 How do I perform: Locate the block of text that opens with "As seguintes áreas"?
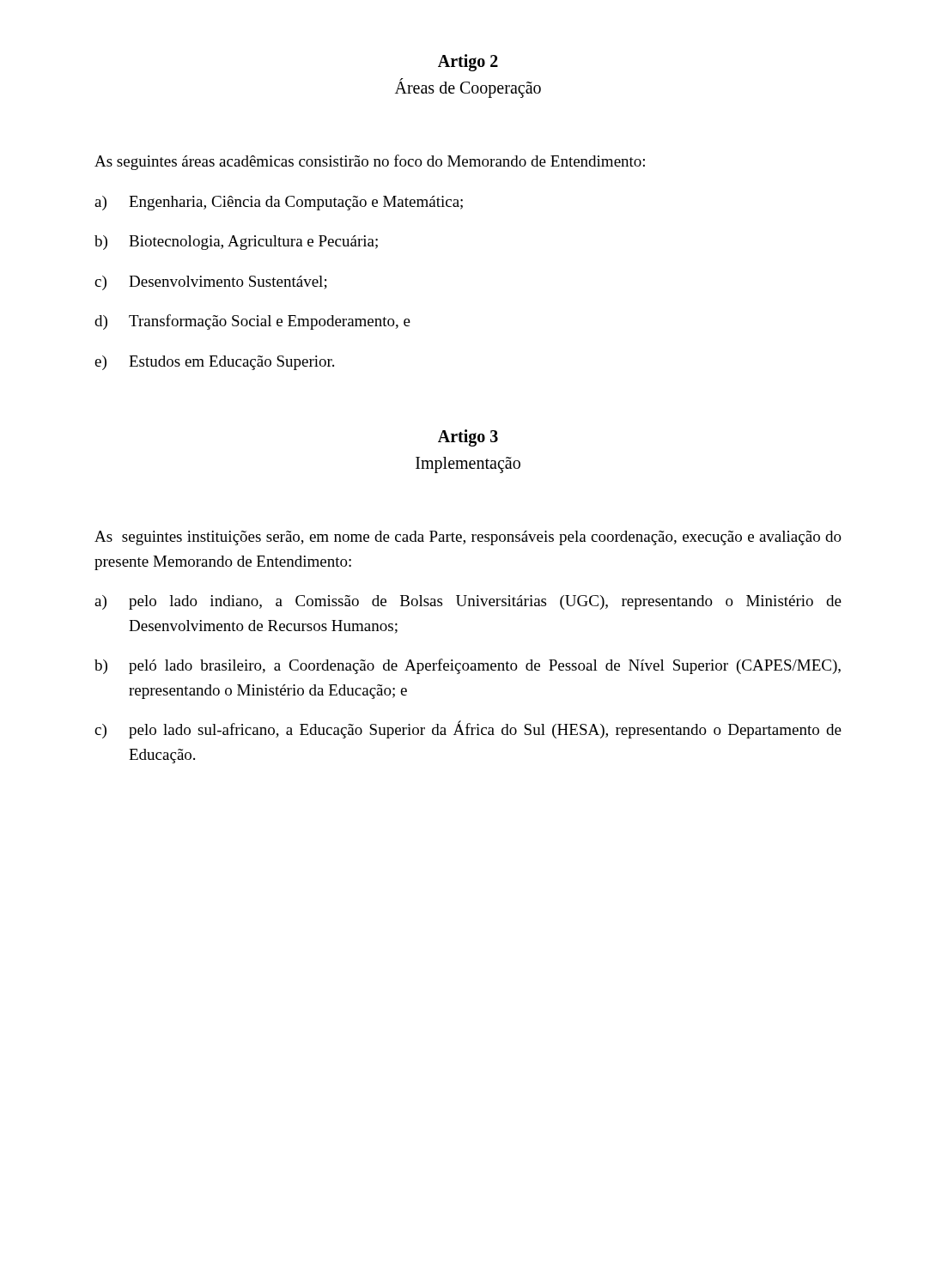point(370,161)
